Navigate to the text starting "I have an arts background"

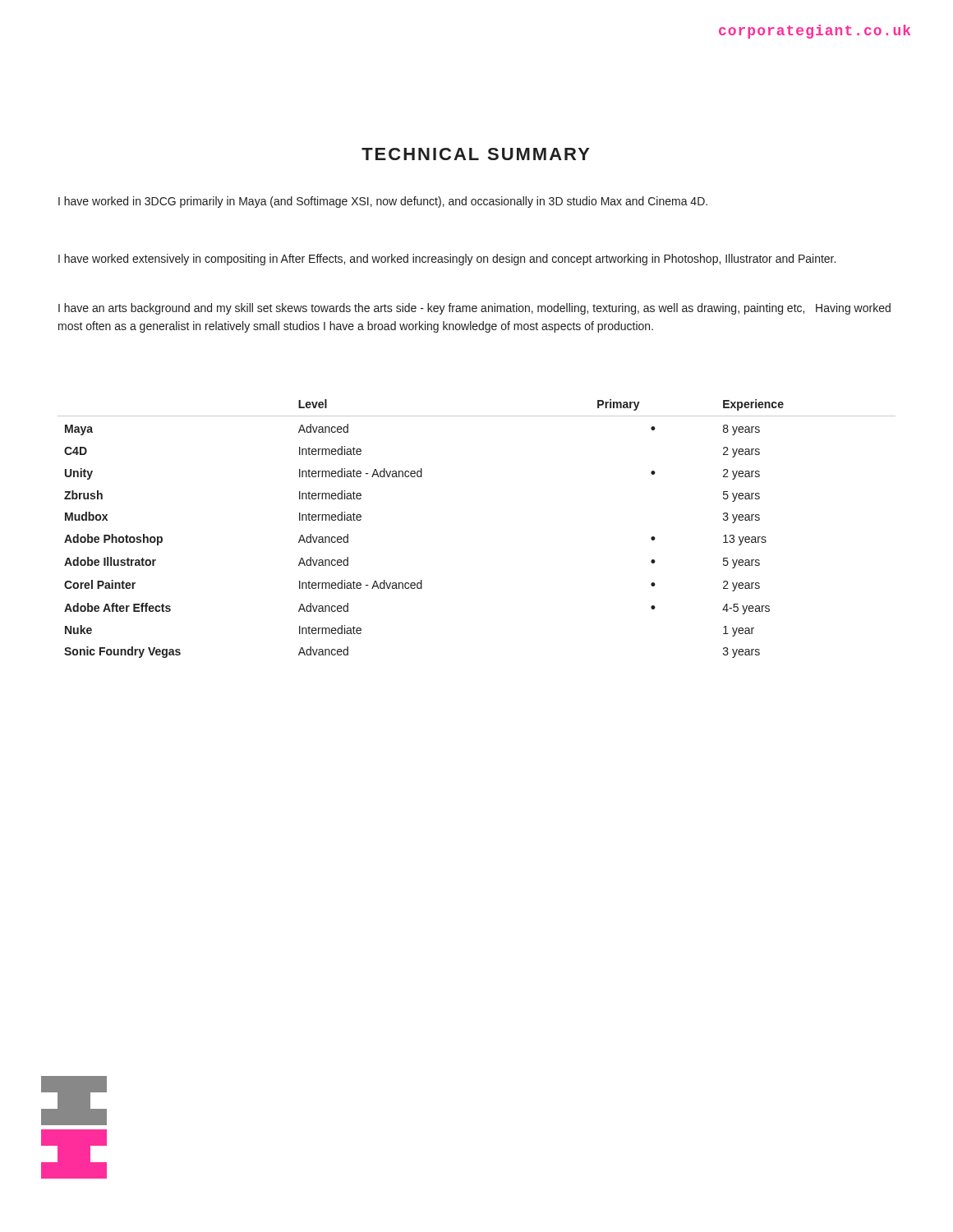(474, 317)
